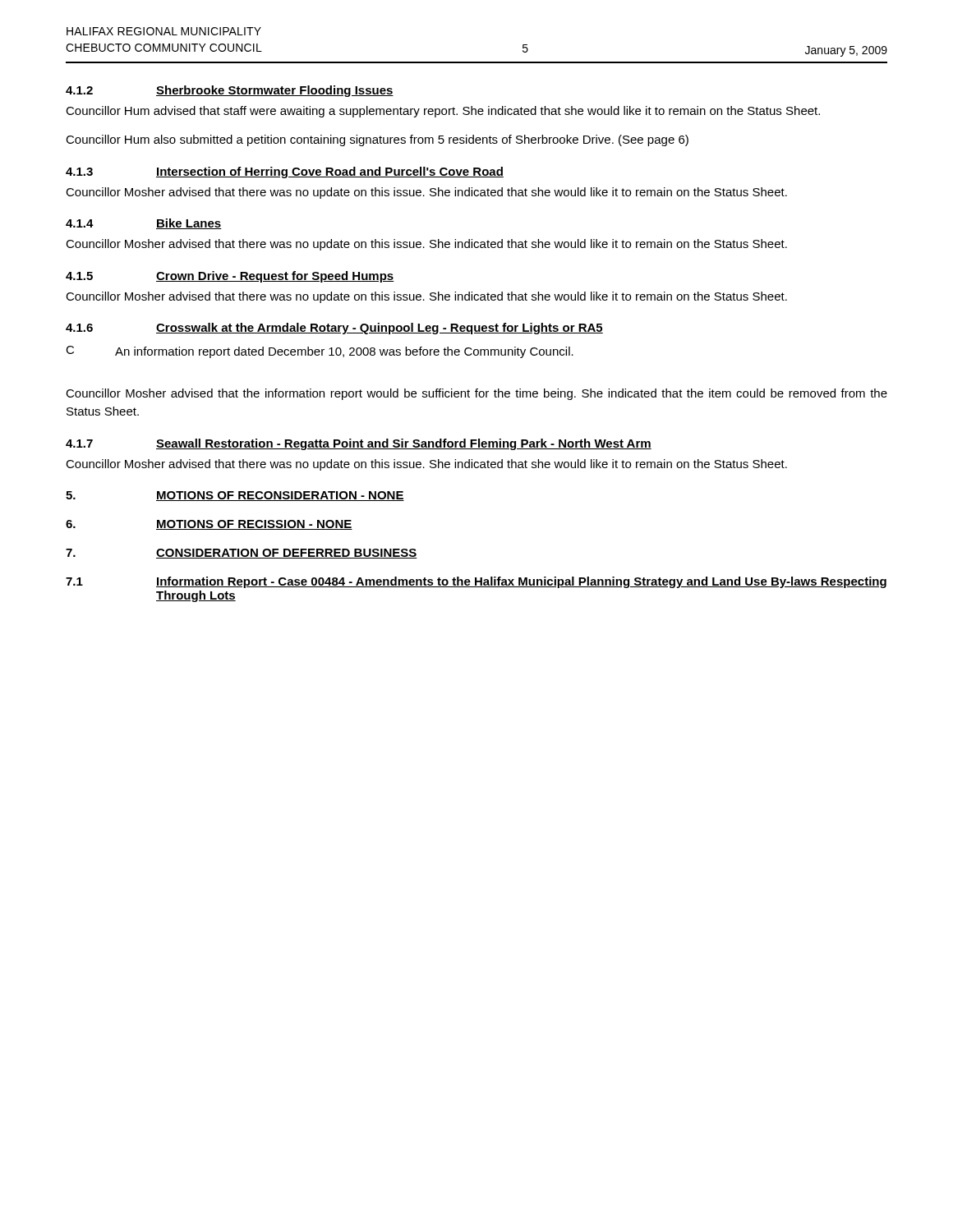Locate the section header that says "4.1.7 Seawall Restoration"
This screenshot has width=953, height=1232.
click(476, 443)
